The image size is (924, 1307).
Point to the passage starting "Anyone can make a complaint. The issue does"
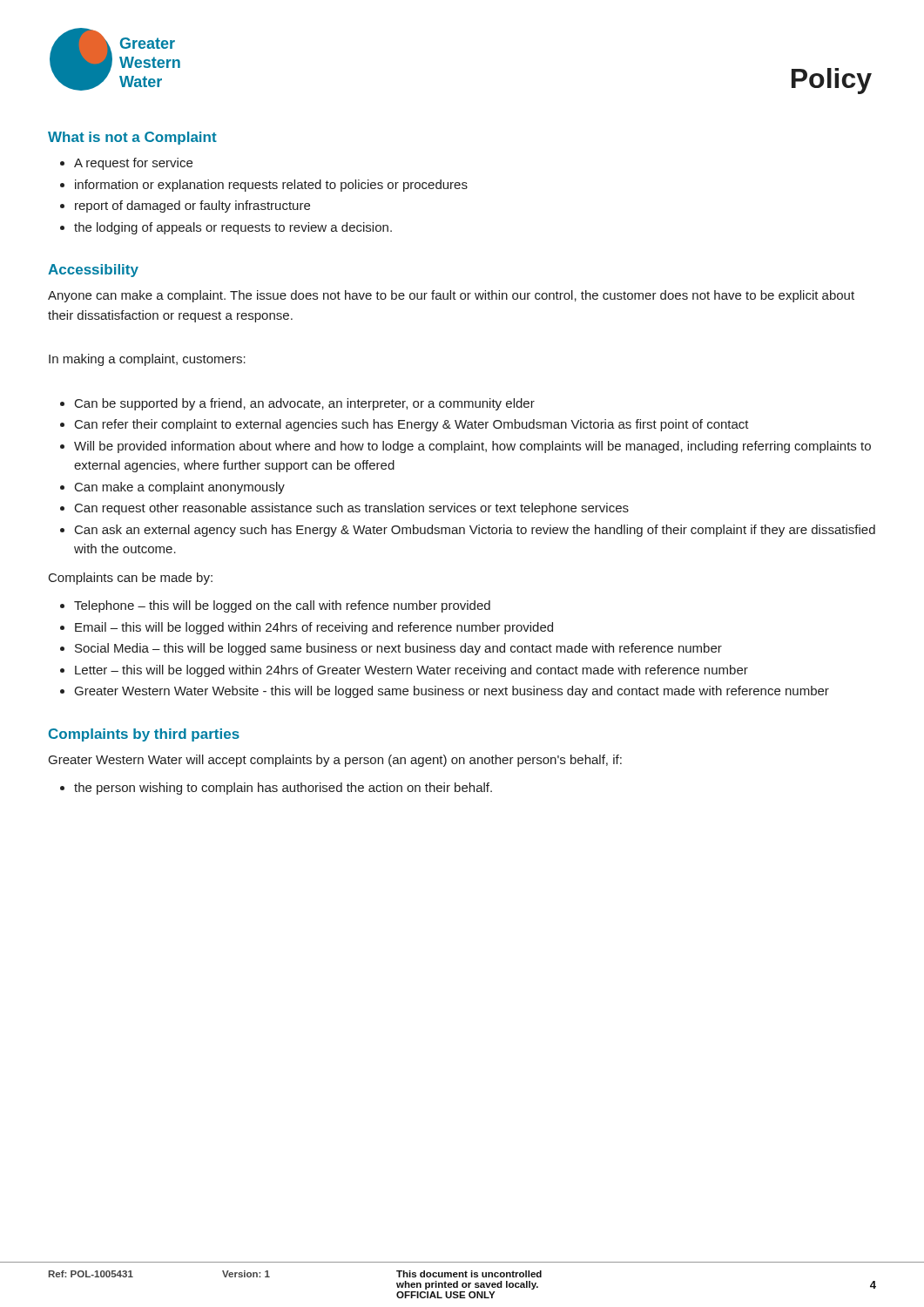click(451, 305)
